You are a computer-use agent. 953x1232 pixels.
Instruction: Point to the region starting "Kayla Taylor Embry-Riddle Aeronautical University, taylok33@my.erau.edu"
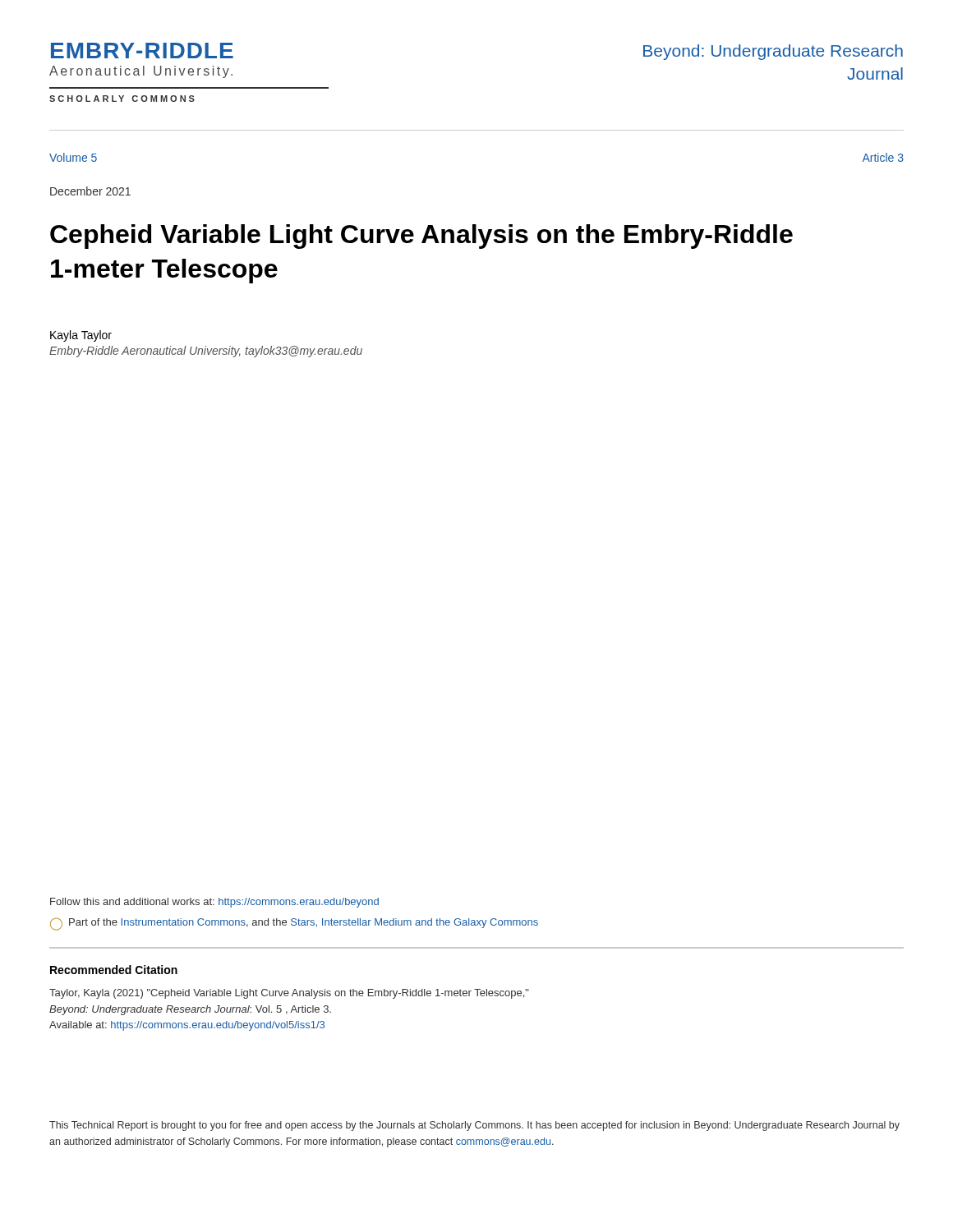[206, 343]
